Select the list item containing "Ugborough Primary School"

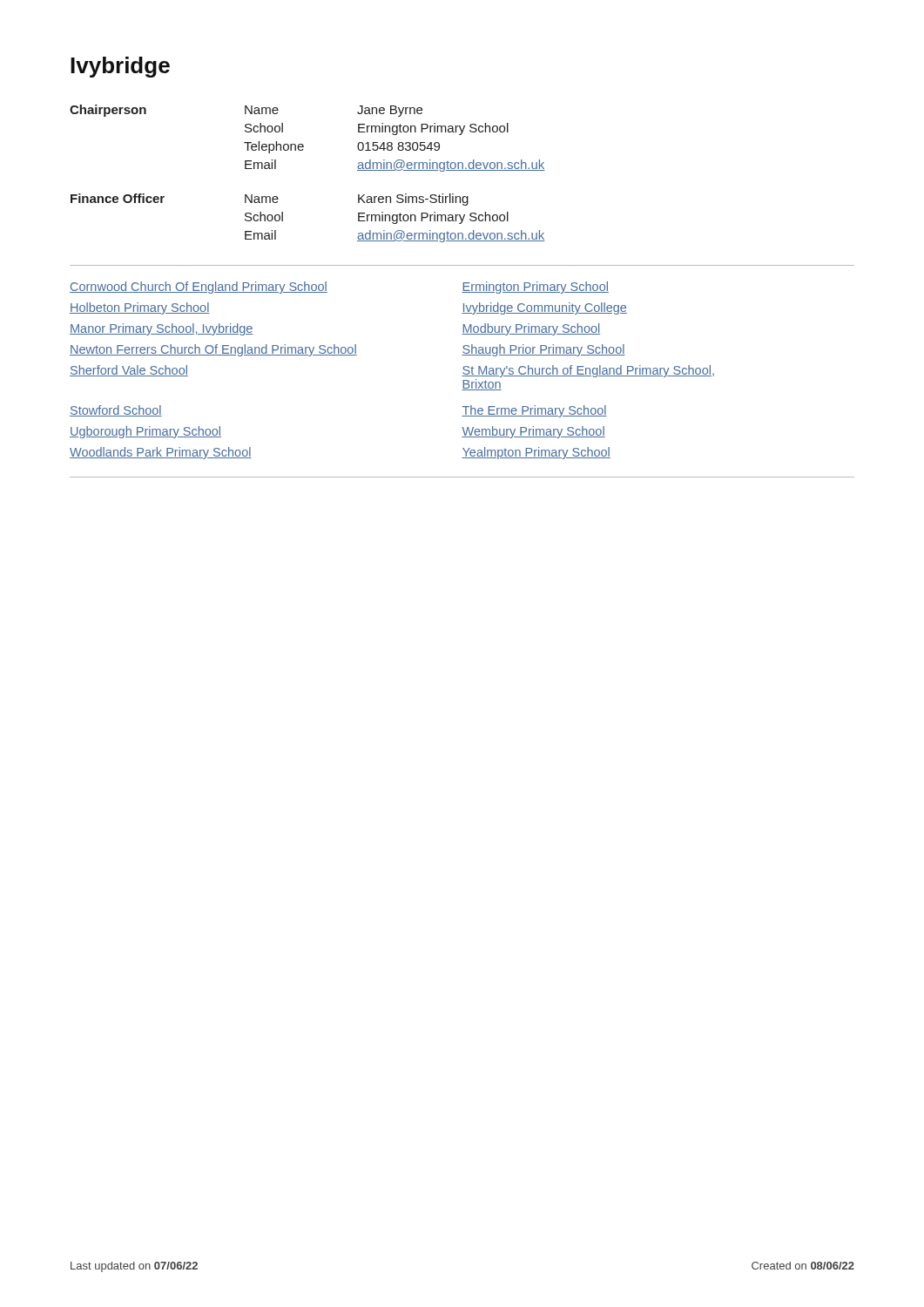pos(120,432)
